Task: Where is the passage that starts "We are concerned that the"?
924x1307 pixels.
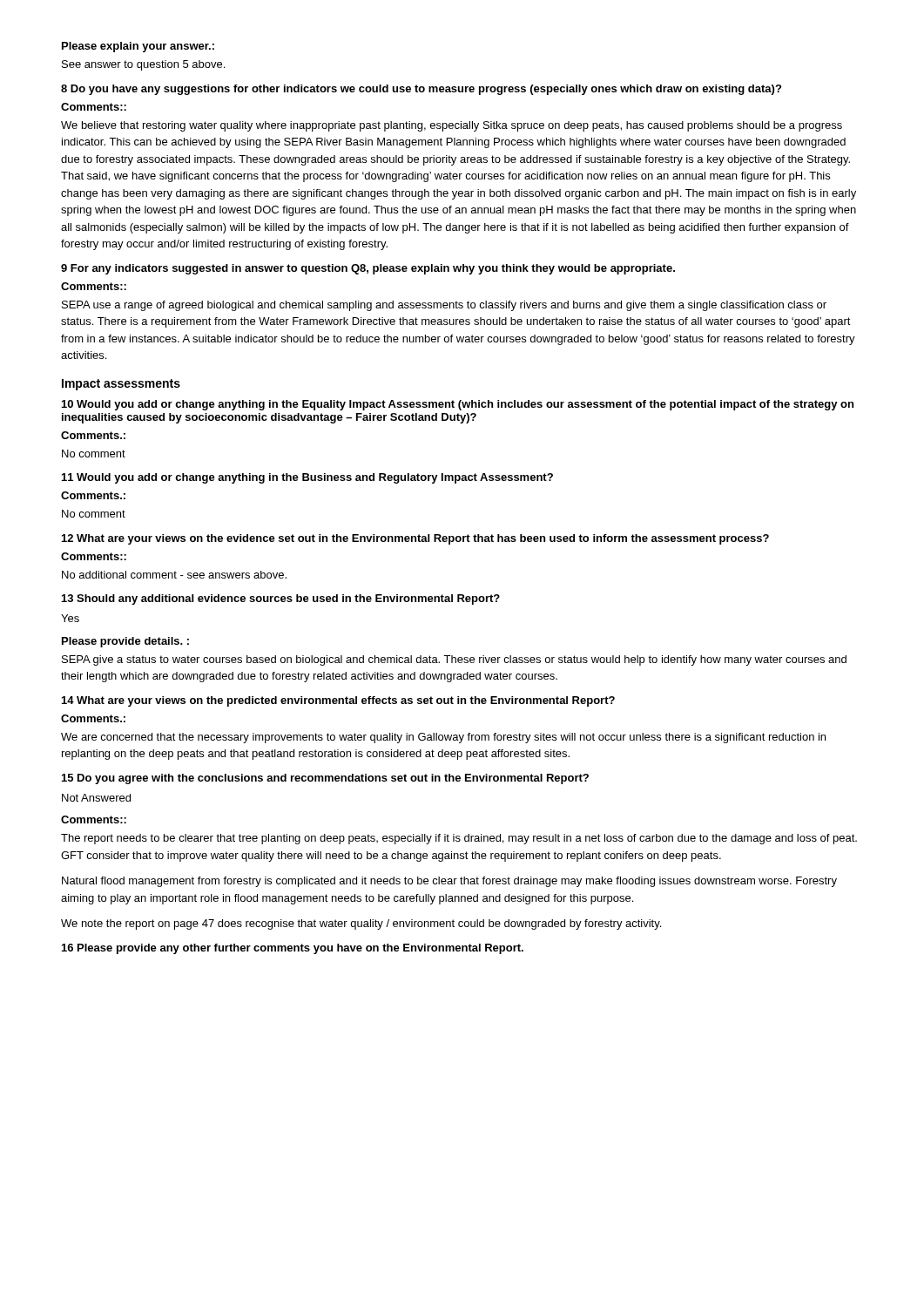Action: [x=444, y=745]
